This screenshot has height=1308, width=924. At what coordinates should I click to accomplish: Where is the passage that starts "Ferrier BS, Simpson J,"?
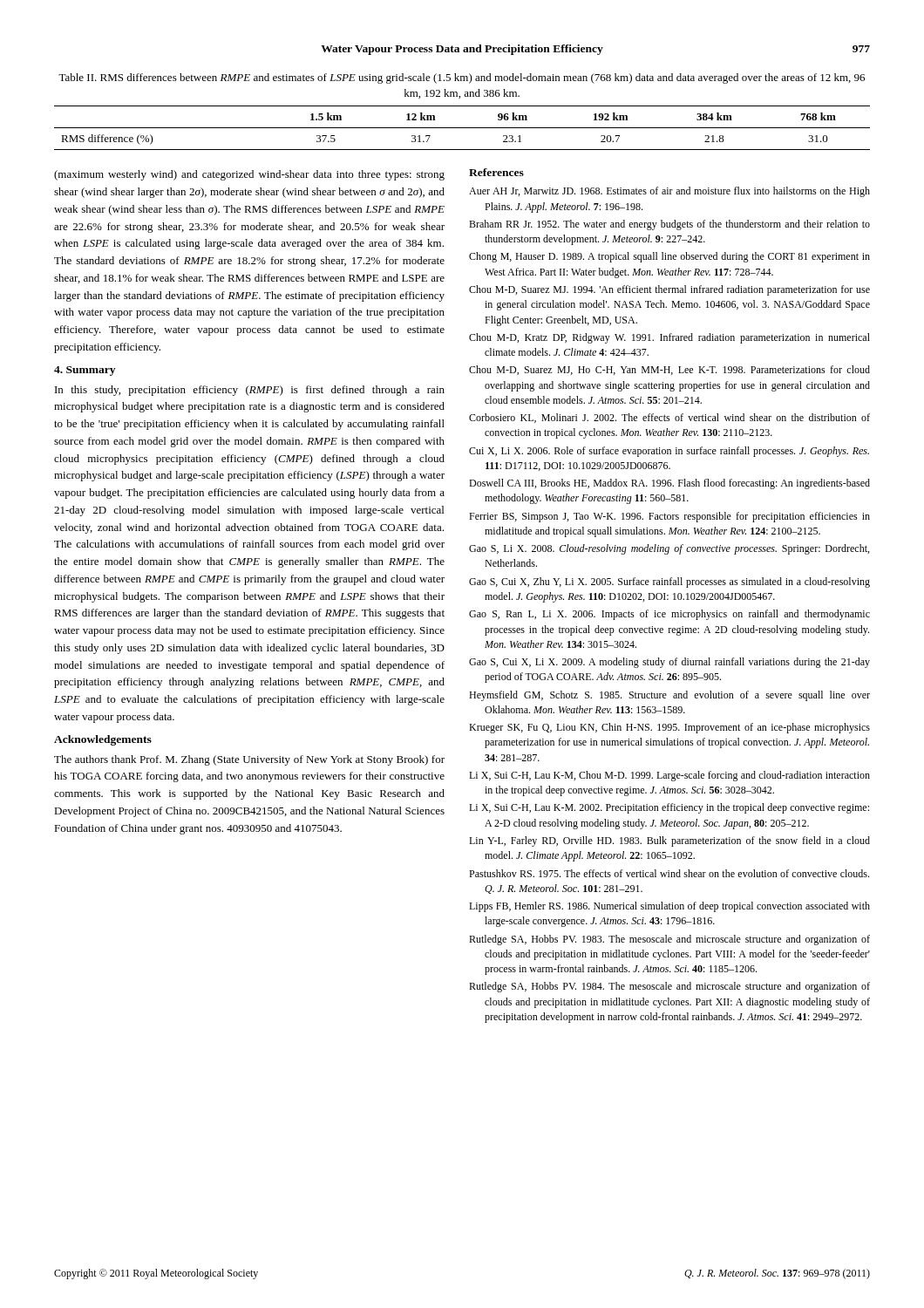669,523
